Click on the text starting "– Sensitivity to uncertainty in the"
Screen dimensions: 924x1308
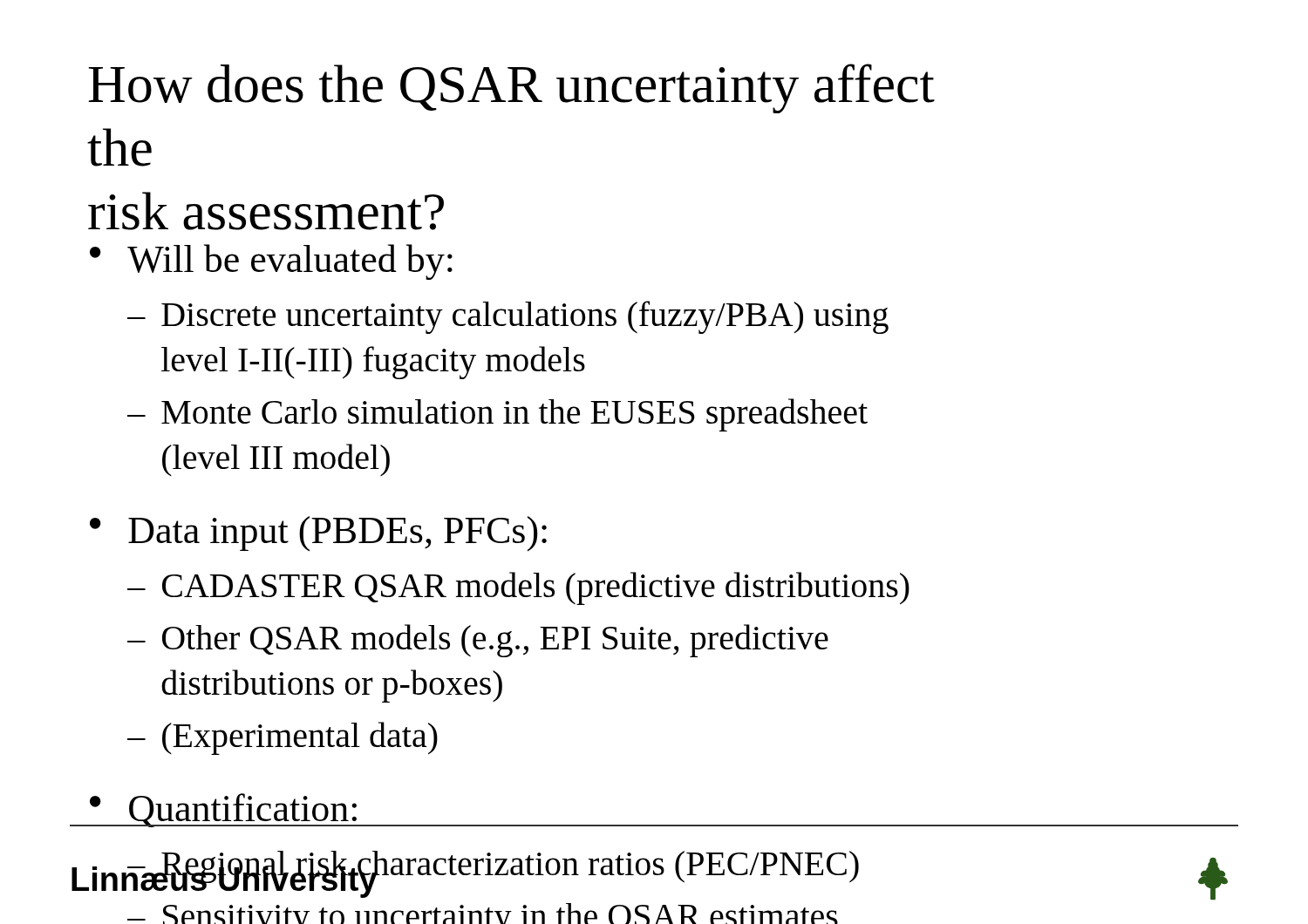[x=483, y=909]
